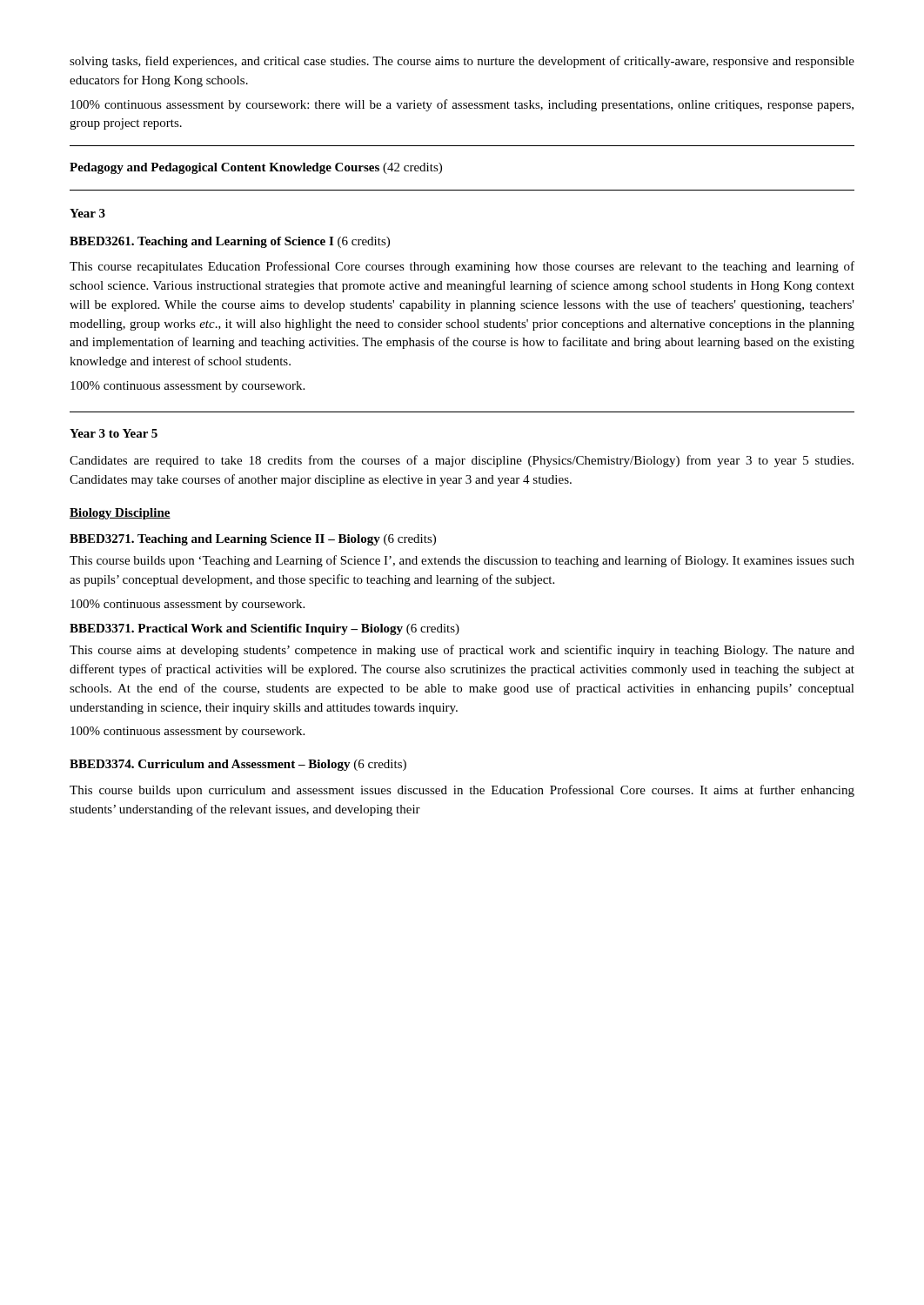Find the block on this page that starts "This course builds upon ‘Teaching and Learning of"

[x=462, y=583]
